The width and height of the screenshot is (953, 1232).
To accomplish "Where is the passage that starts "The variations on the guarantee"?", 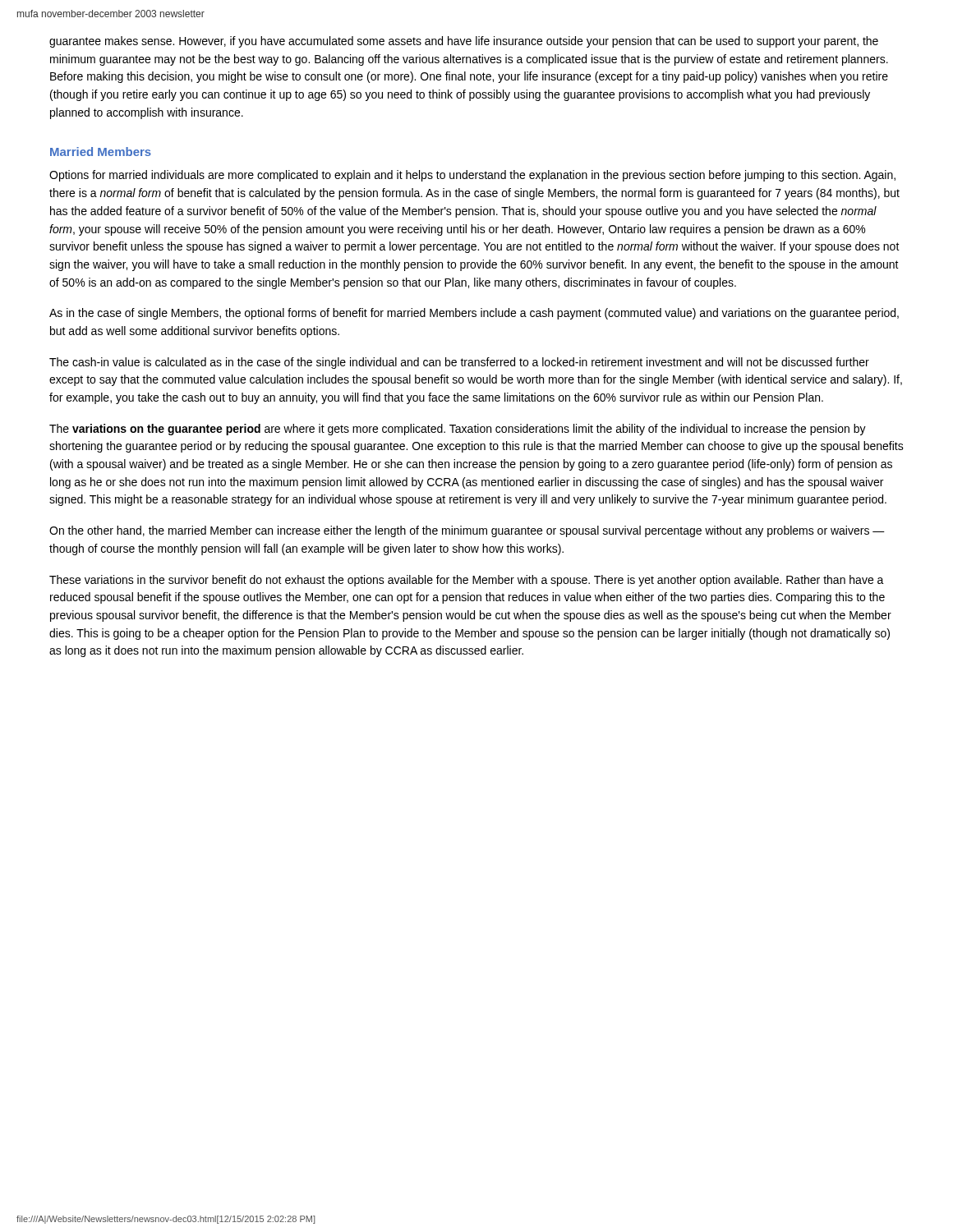I will tap(476, 464).
